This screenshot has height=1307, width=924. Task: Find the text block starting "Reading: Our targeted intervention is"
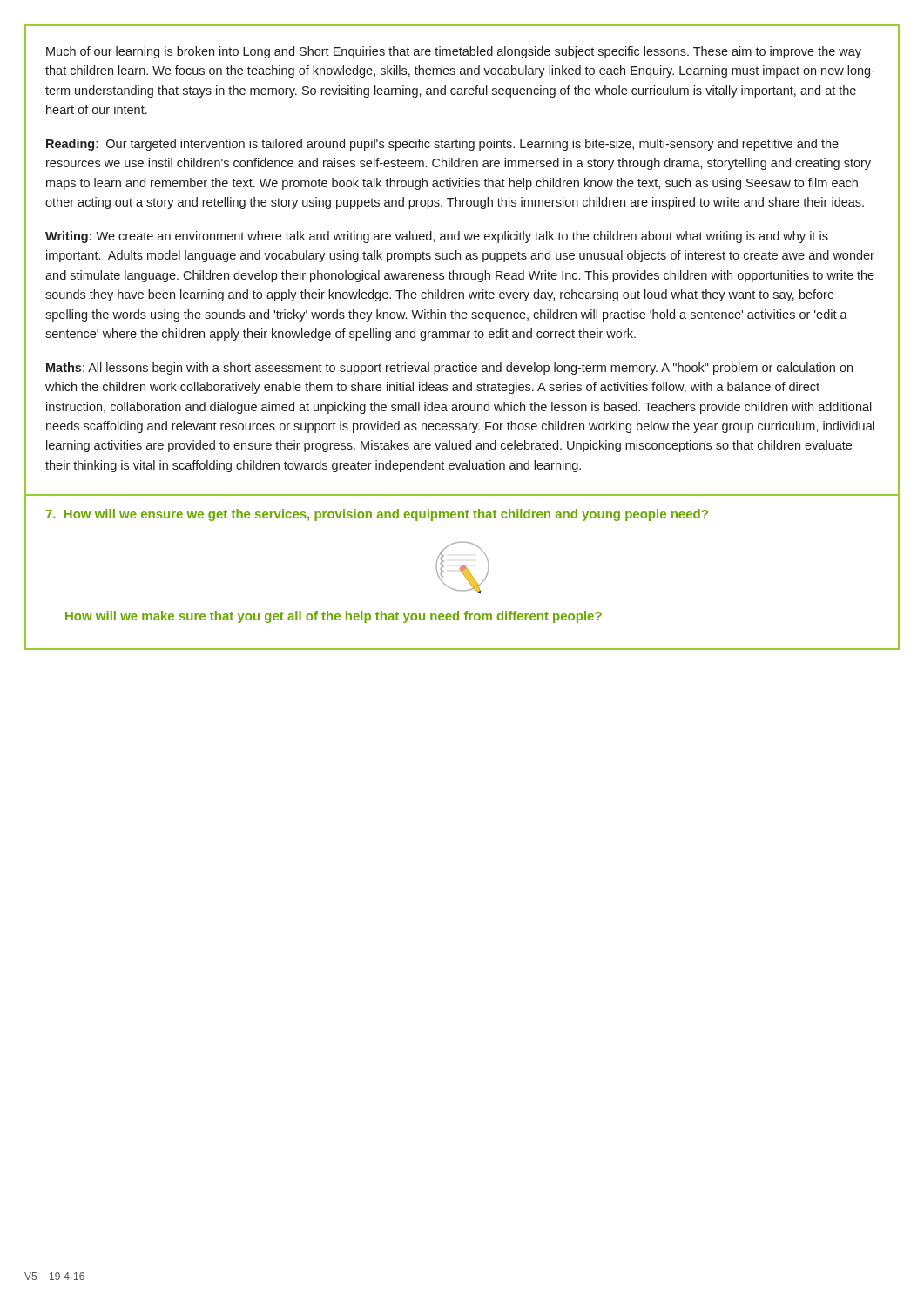(x=458, y=173)
